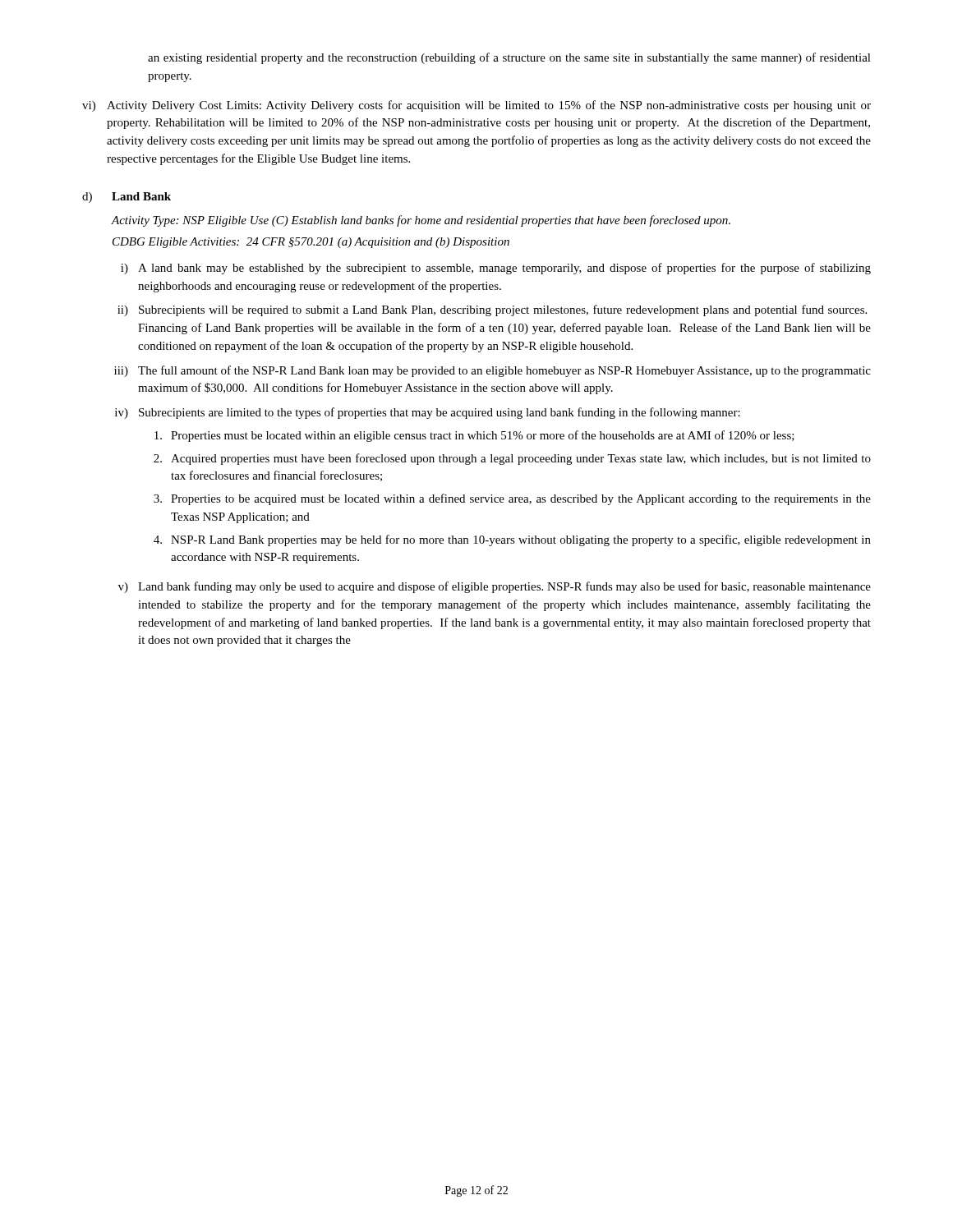Image resolution: width=953 pixels, height=1232 pixels.
Task: Locate the list item with the text "ii) Subrecipients will be required"
Action: [476, 328]
